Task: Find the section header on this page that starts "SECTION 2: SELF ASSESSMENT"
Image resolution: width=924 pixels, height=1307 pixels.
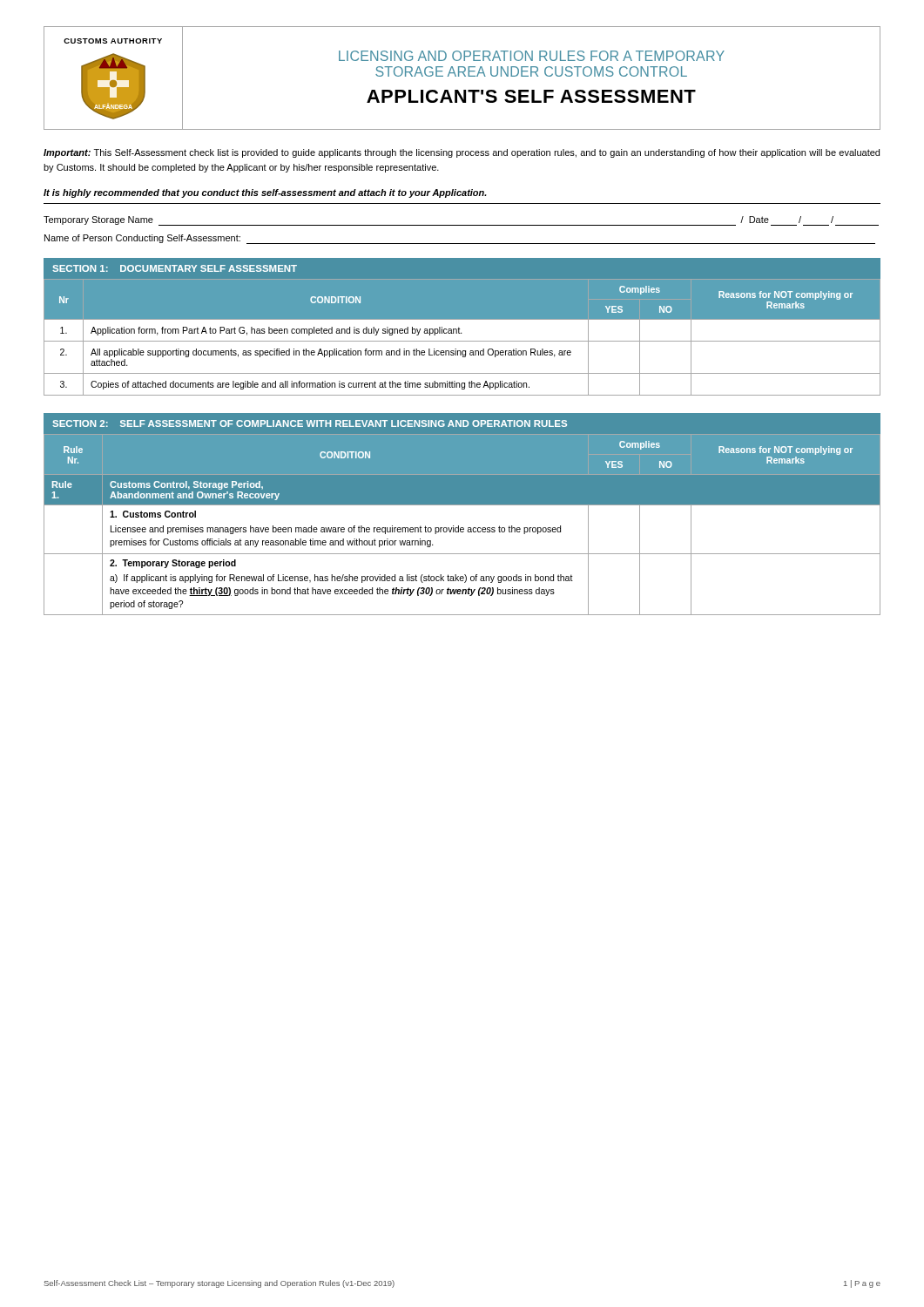Action: pos(310,424)
